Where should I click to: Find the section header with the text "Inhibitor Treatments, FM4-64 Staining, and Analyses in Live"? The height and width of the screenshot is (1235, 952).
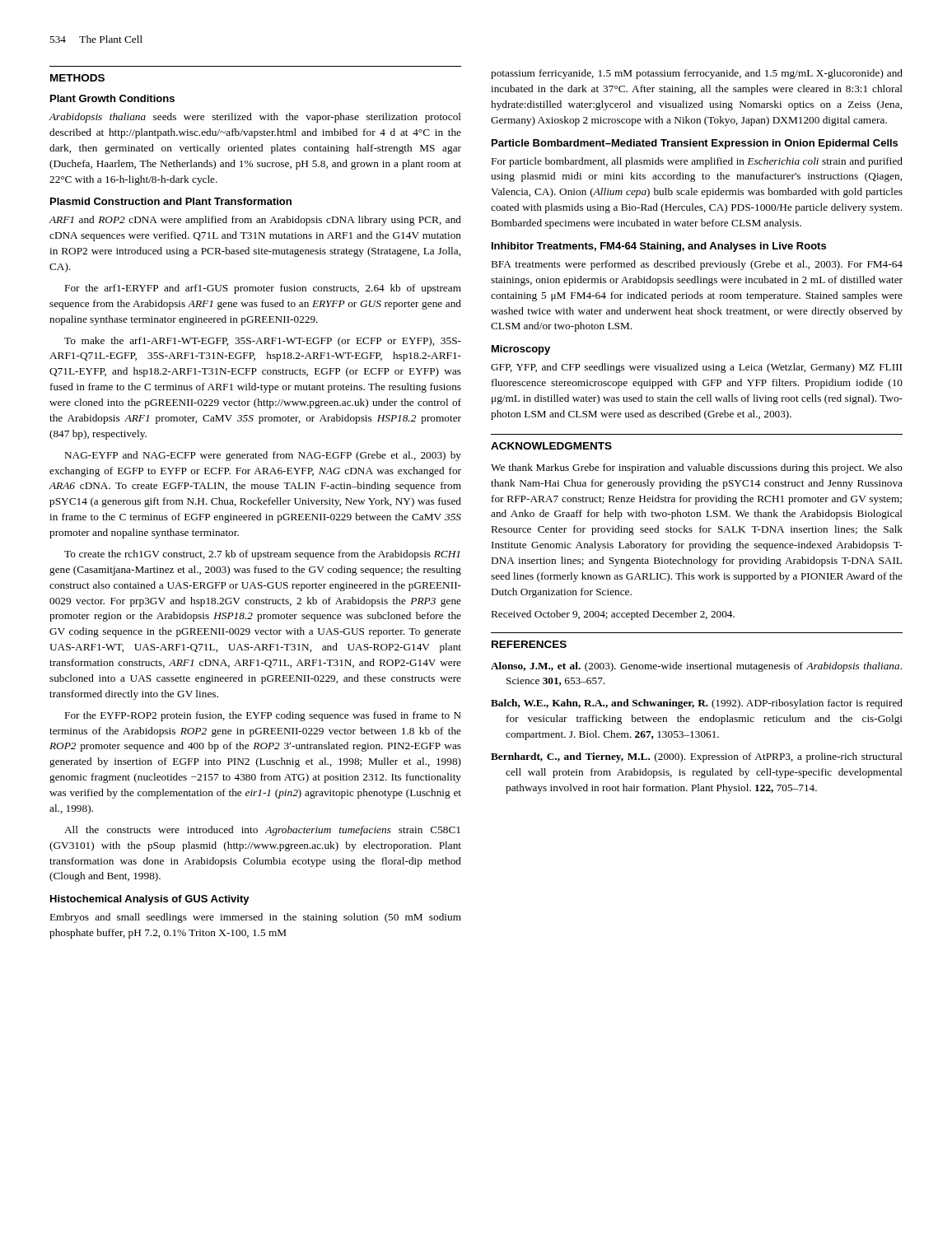point(659,246)
